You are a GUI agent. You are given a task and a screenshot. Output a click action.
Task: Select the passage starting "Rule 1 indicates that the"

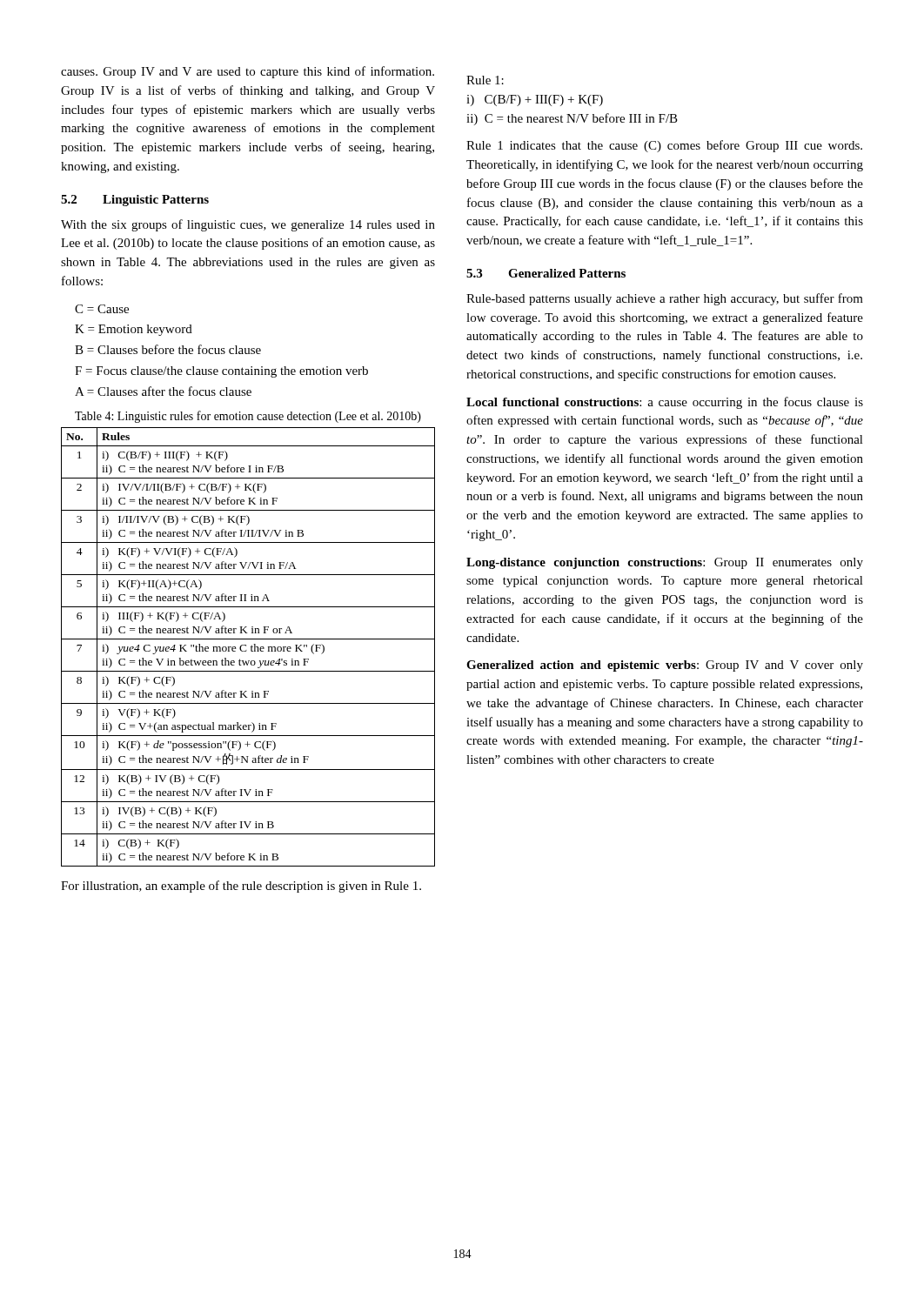[665, 194]
